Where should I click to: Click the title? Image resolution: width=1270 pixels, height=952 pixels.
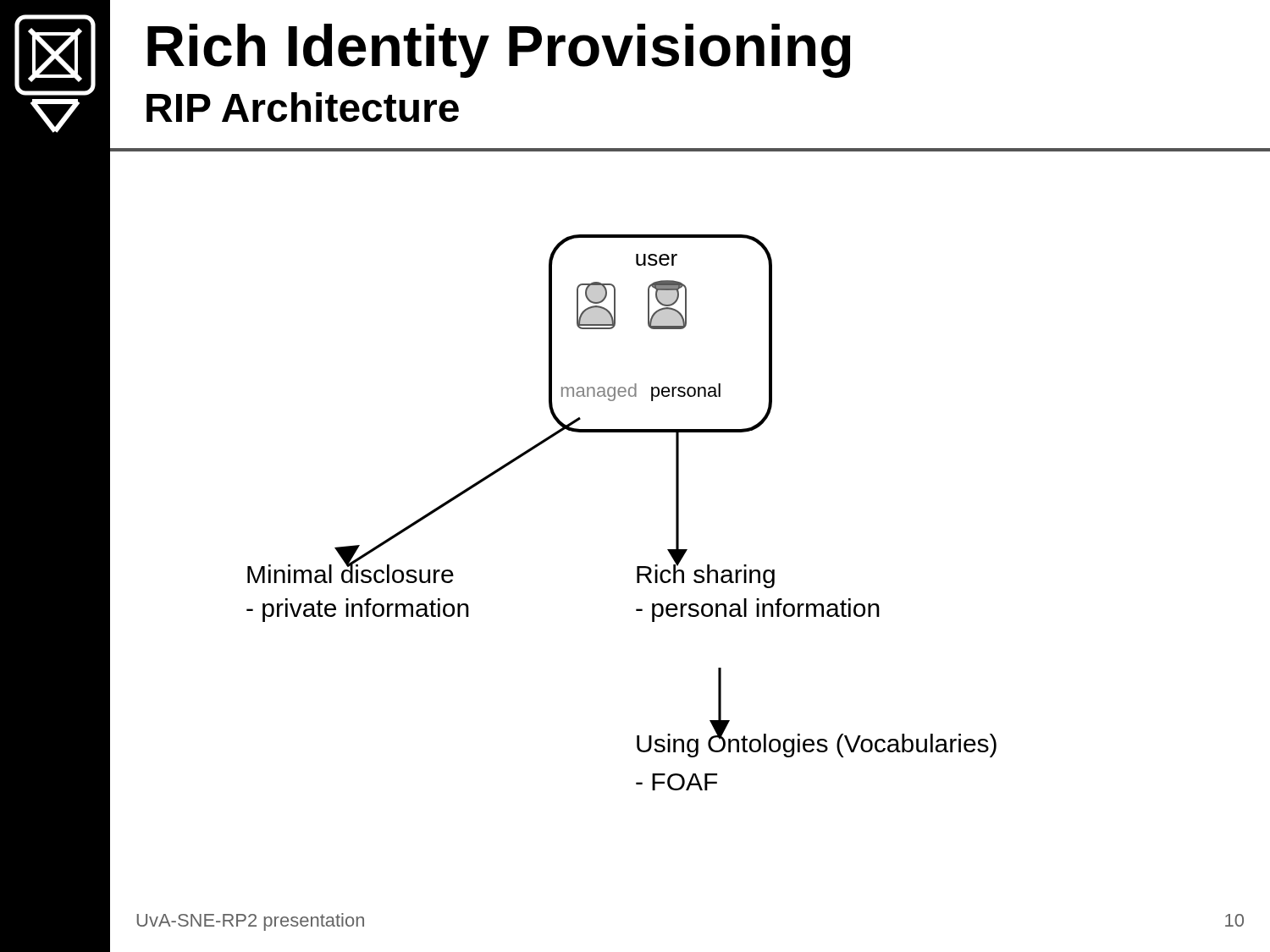pos(499,46)
